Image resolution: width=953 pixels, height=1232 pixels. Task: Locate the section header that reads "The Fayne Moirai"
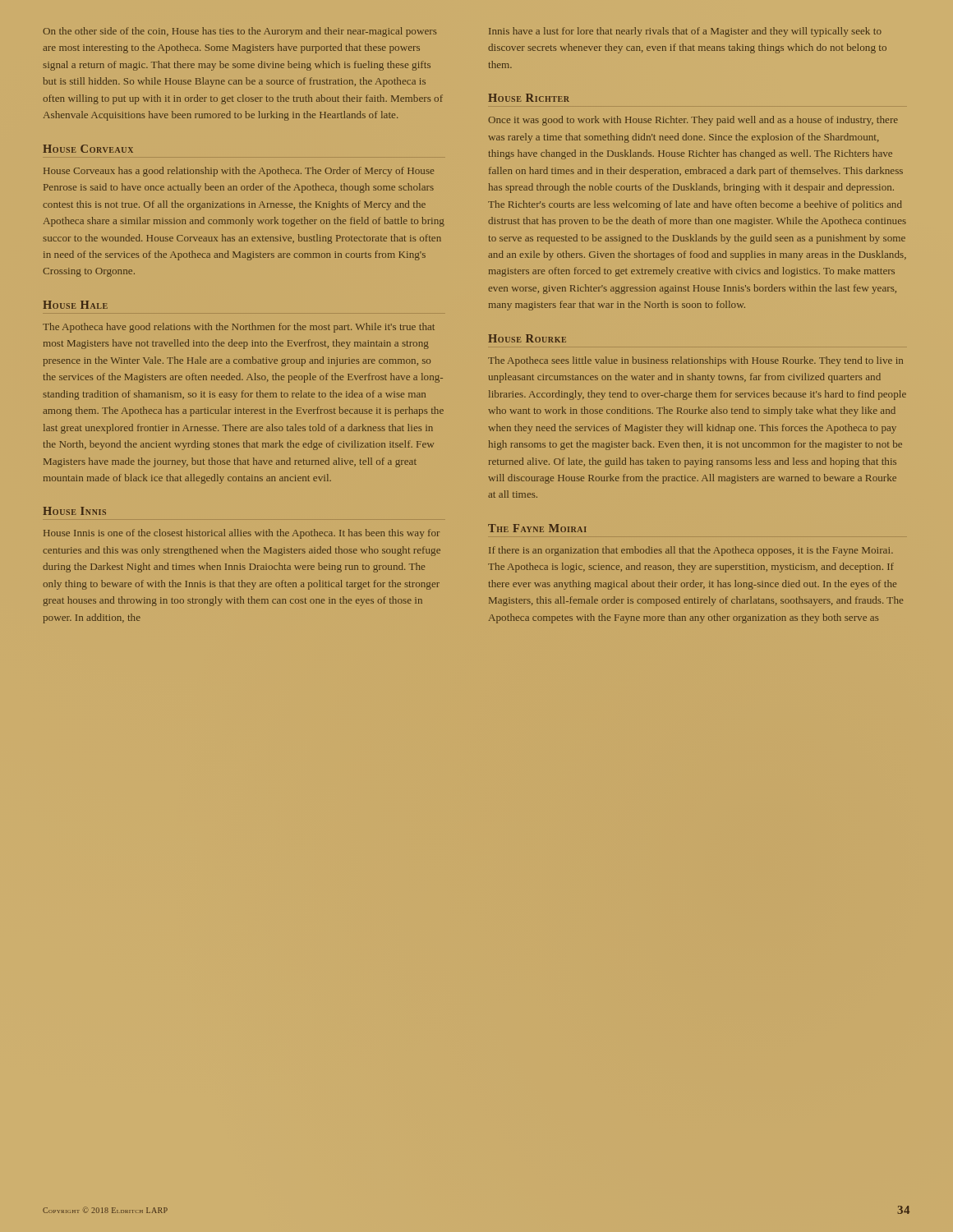coord(538,528)
